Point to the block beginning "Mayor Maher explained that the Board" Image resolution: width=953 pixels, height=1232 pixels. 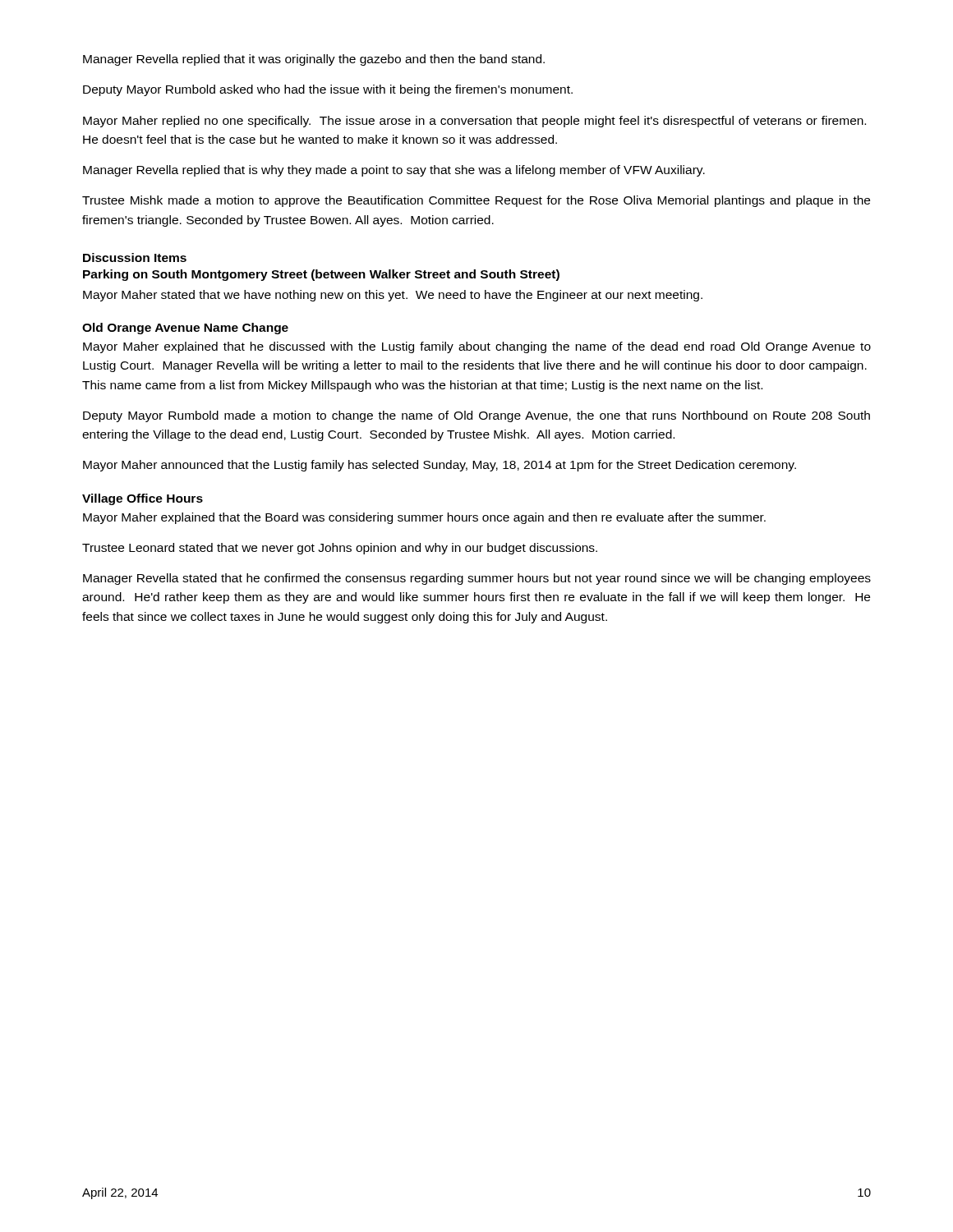(x=424, y=517)
